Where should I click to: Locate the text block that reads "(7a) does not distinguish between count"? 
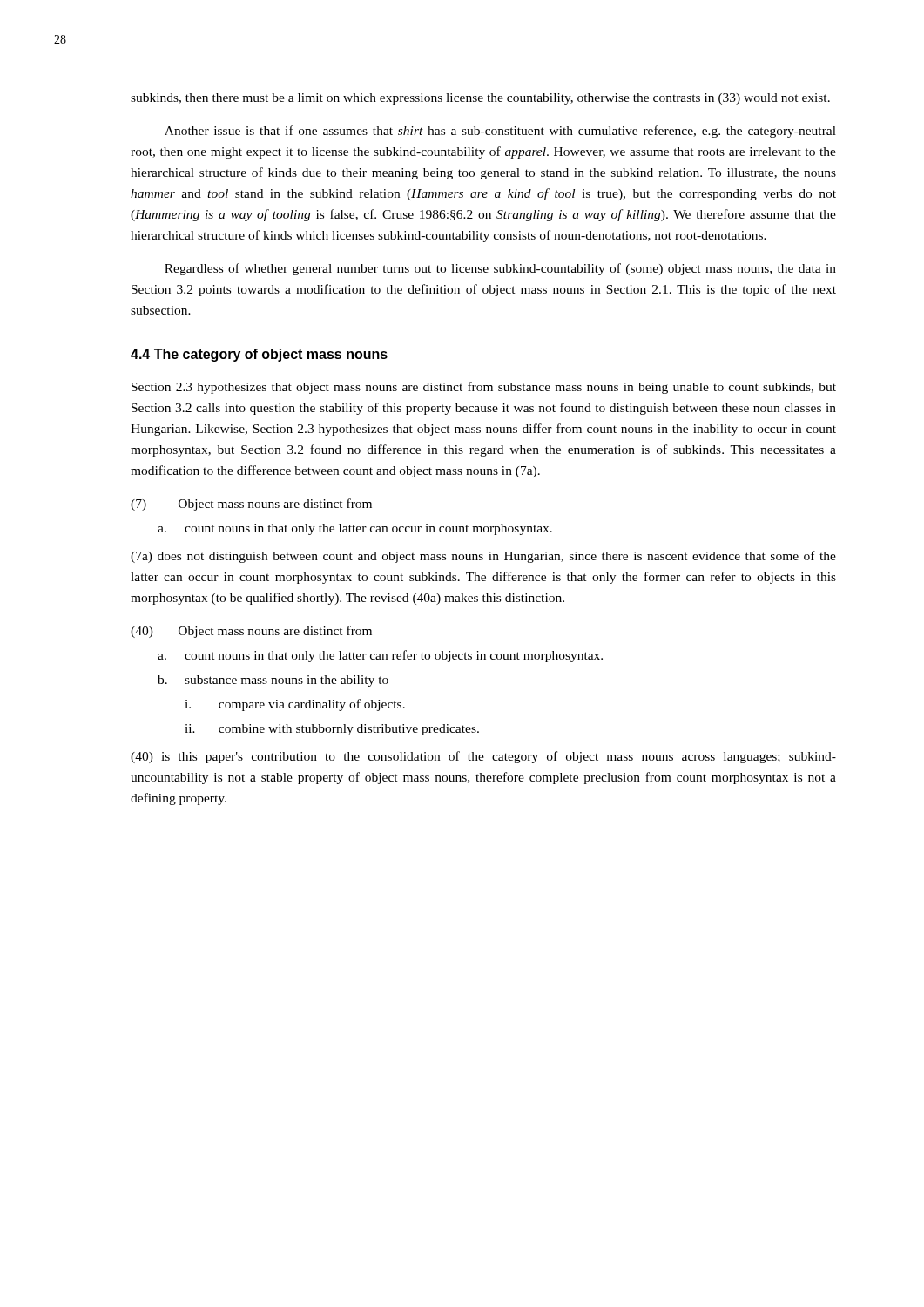click(x=483, y=577)
